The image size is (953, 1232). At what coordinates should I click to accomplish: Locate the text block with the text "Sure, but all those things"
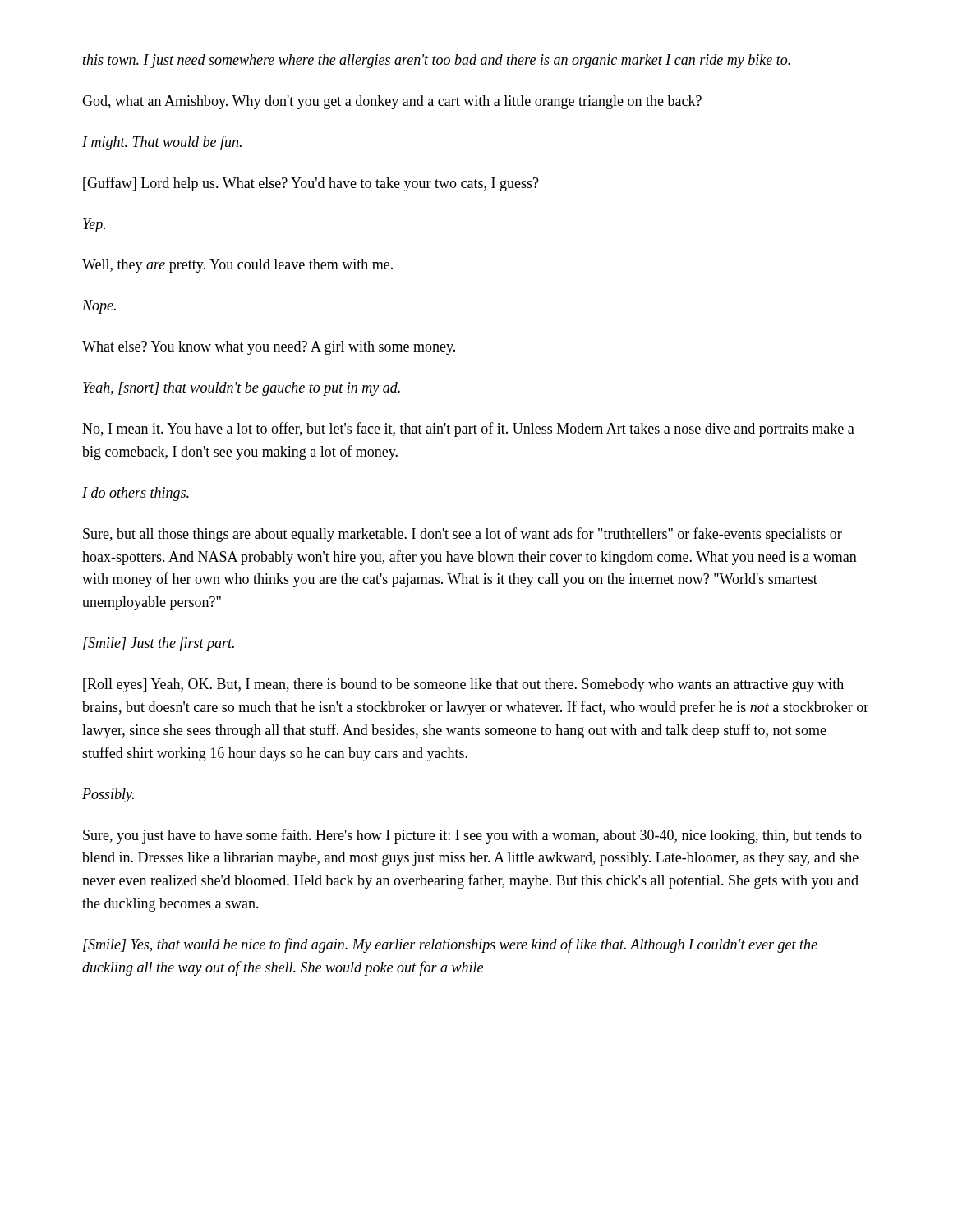(476, 569)
